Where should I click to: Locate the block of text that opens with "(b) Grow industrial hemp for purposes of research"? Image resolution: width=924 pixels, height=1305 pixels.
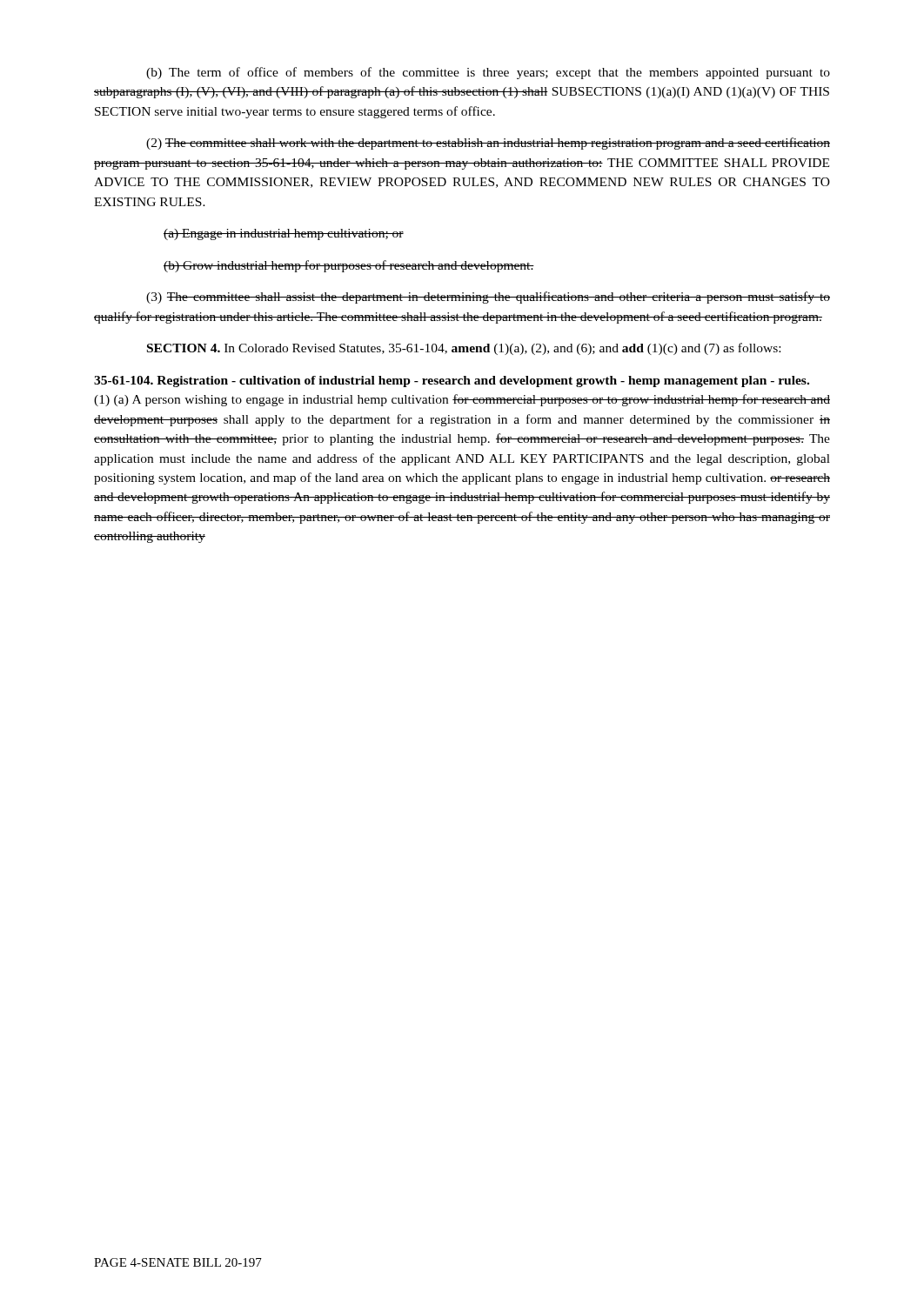tap(497, 265)
